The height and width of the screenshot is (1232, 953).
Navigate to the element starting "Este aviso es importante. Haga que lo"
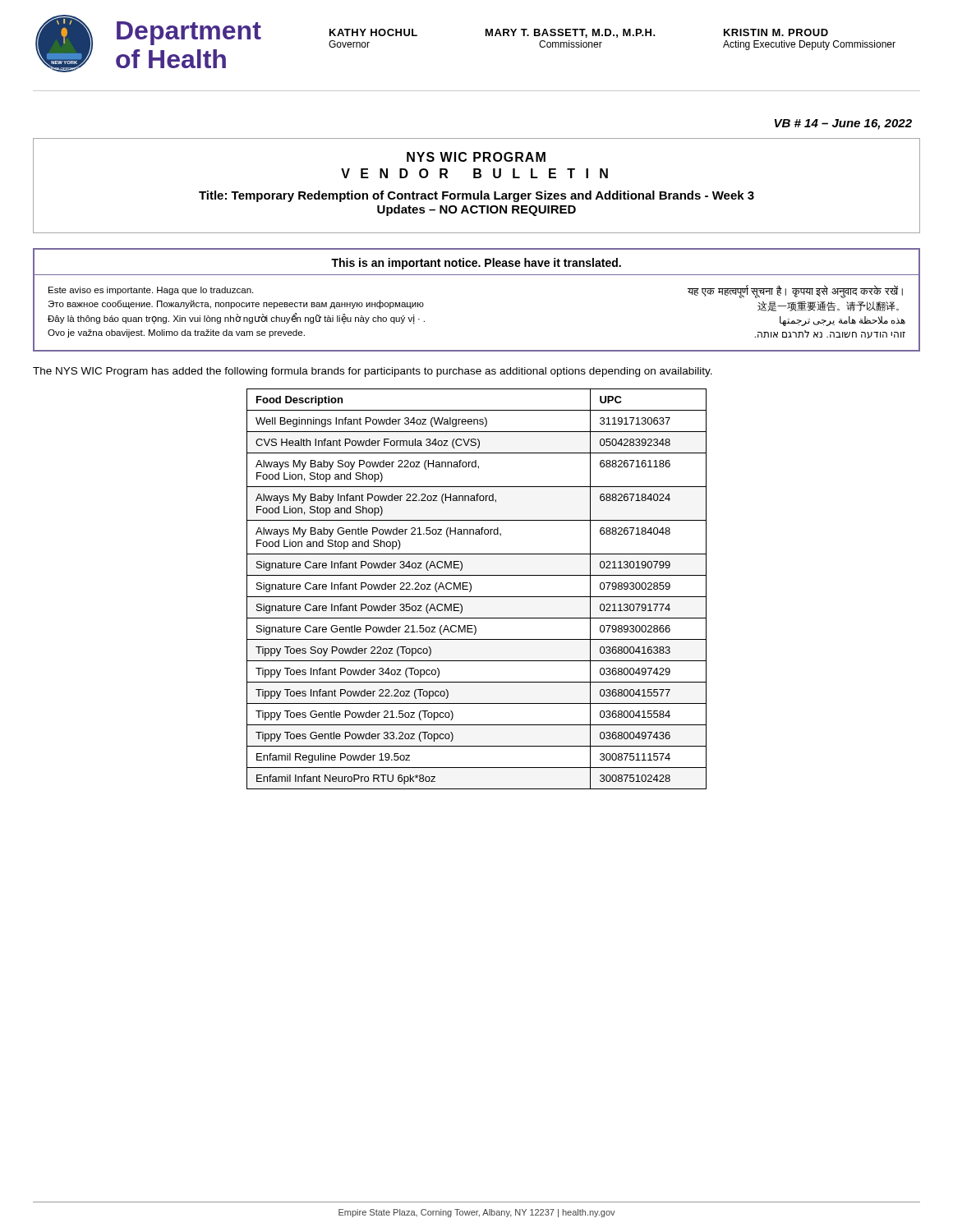pyautogui.click(x=237, y=311)
